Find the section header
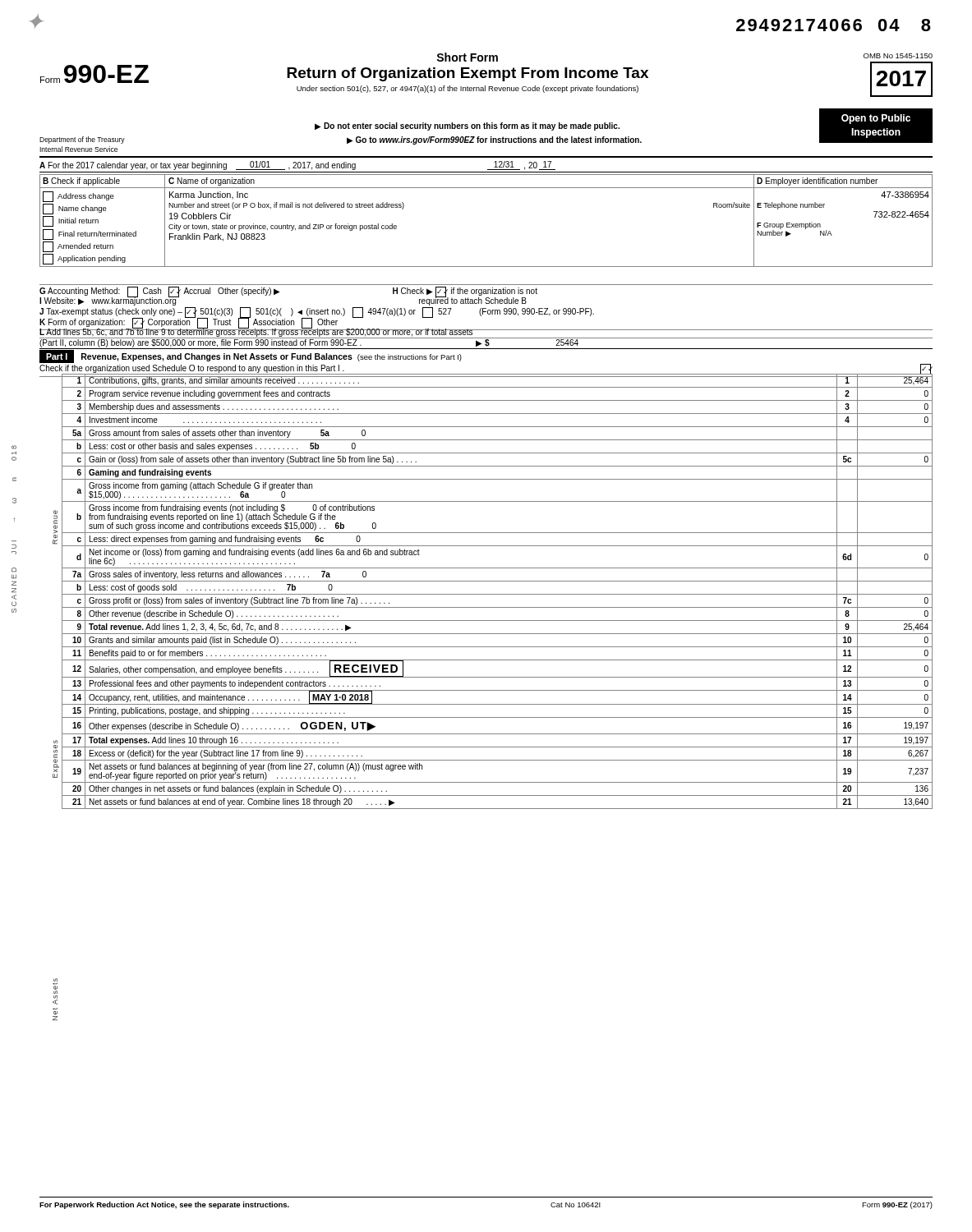This screenshot has width=972, height=1232. coord(251,356)
